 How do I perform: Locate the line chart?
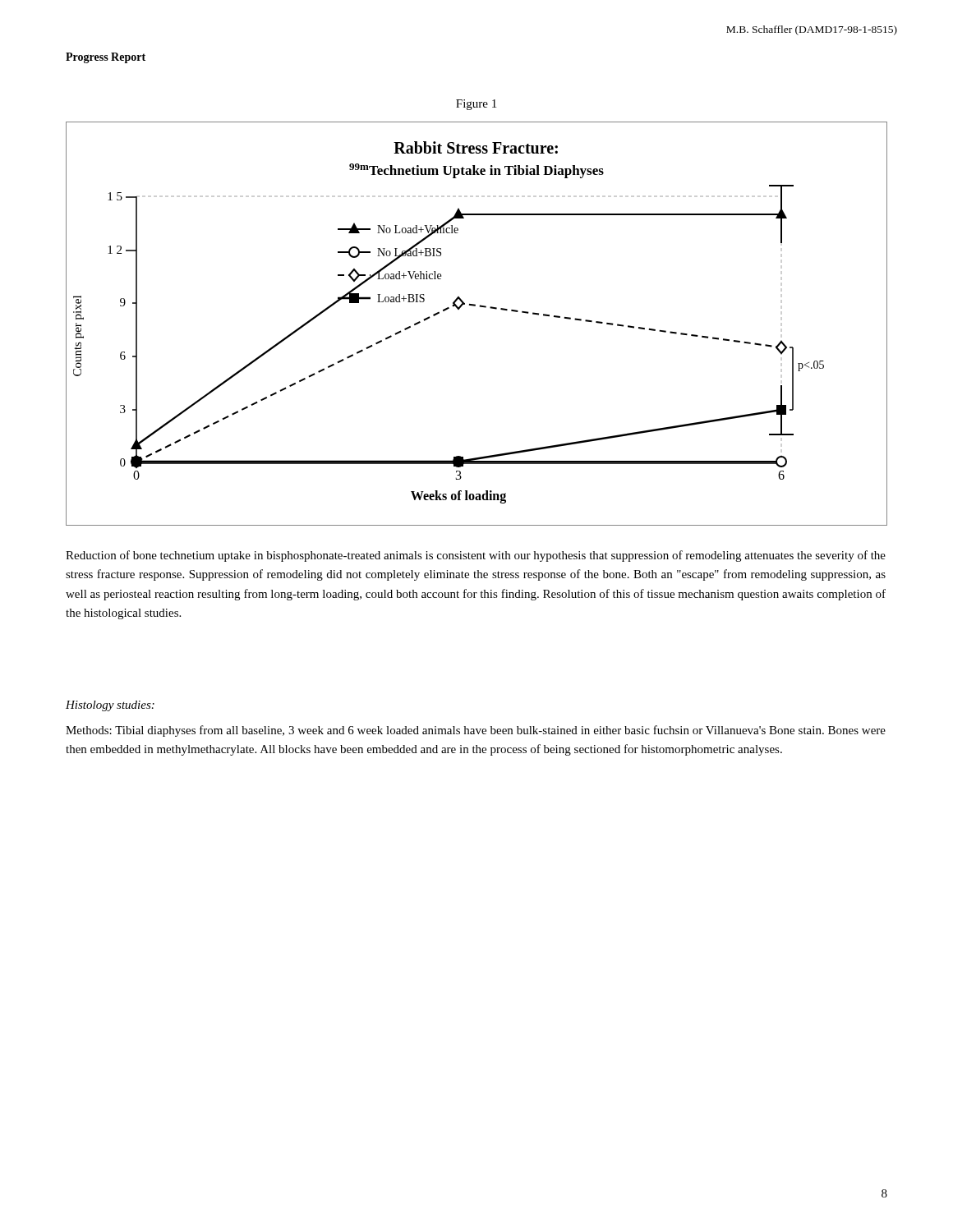(476, 324)
